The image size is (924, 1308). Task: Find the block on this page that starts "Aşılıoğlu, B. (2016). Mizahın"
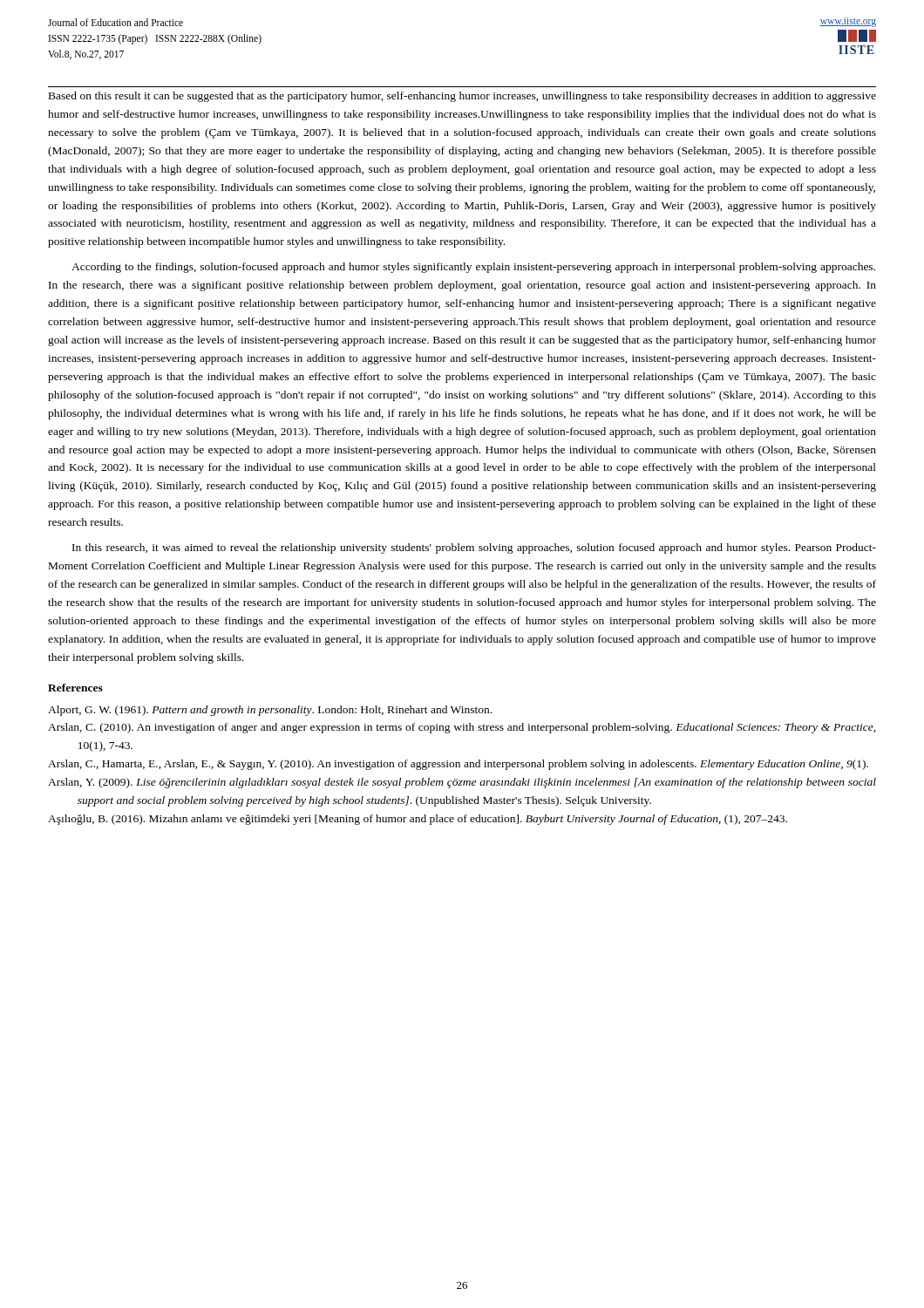pos(462,819)
